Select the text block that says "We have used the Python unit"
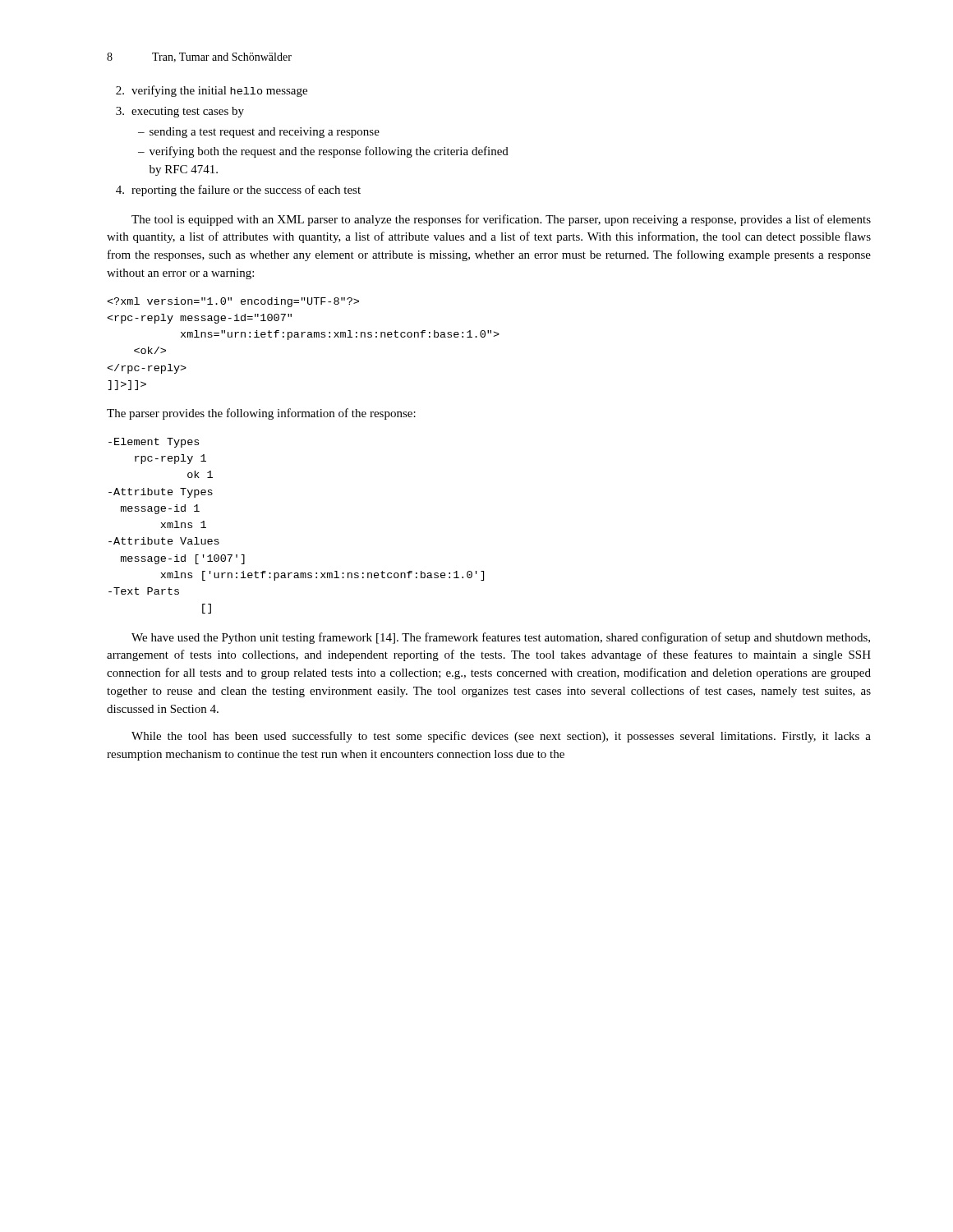 click(489, 673)
